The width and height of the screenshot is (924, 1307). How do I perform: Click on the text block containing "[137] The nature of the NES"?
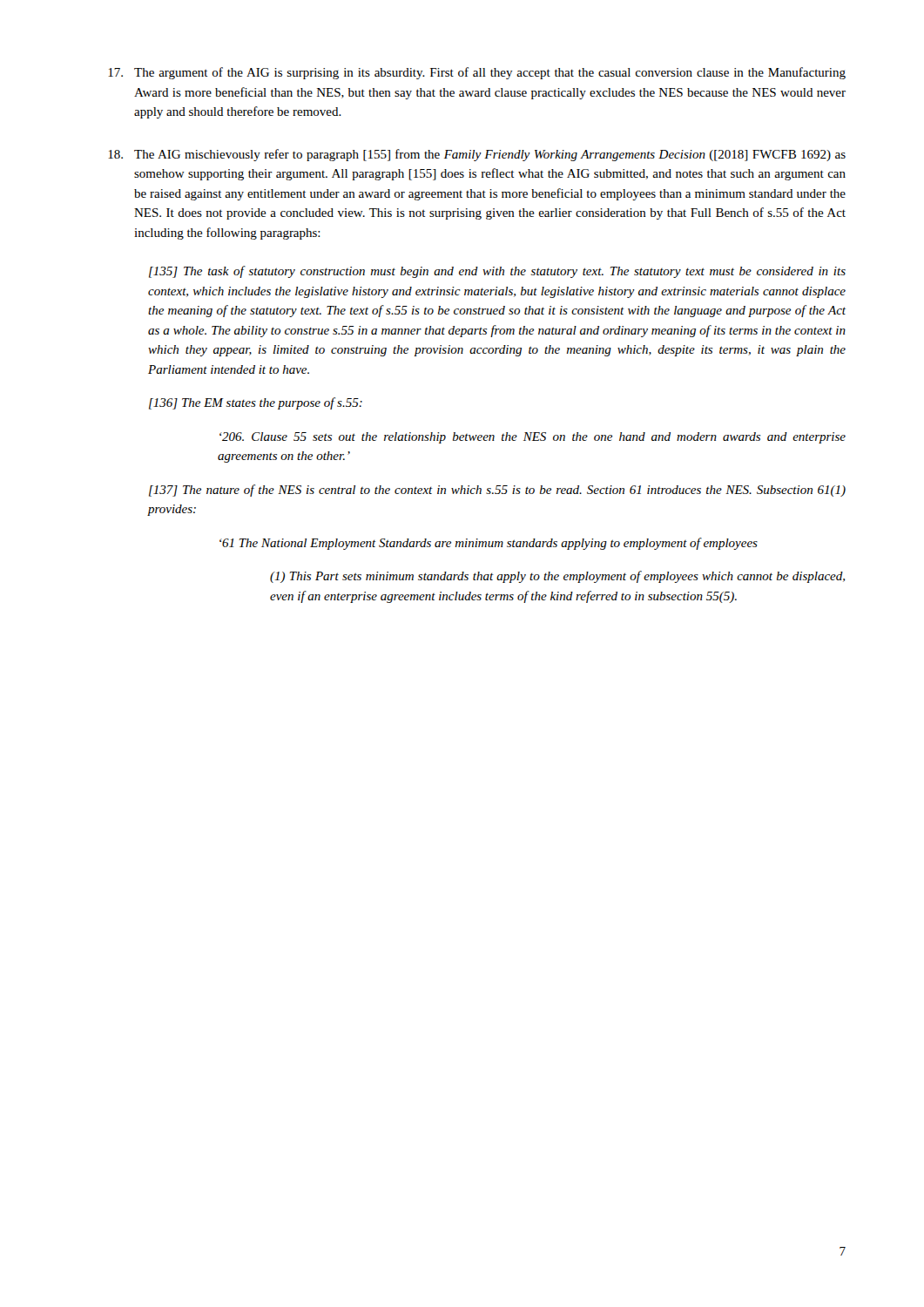[497, 499]
